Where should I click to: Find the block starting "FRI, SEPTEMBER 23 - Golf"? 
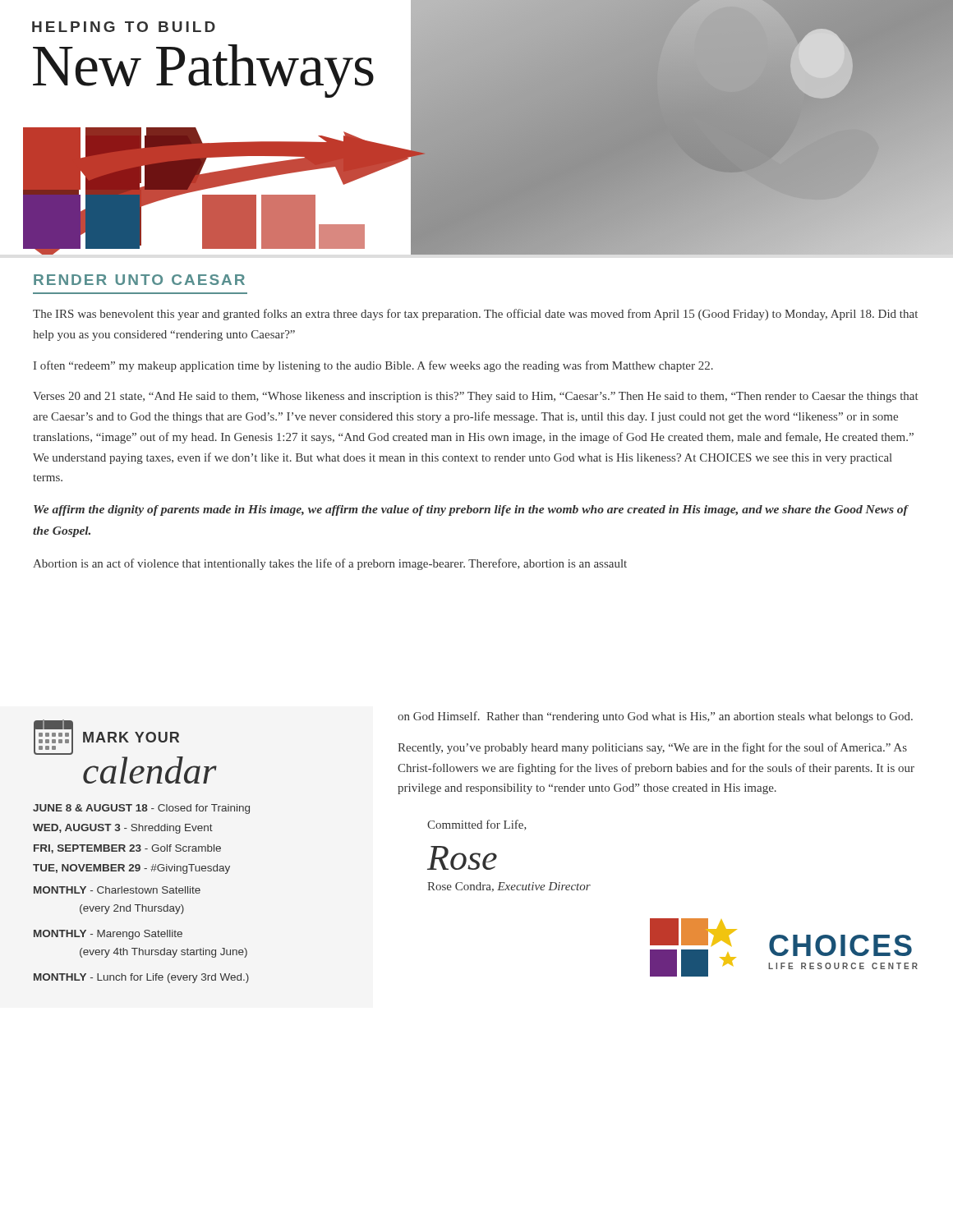pyautogui.click(x=127, y=848)
